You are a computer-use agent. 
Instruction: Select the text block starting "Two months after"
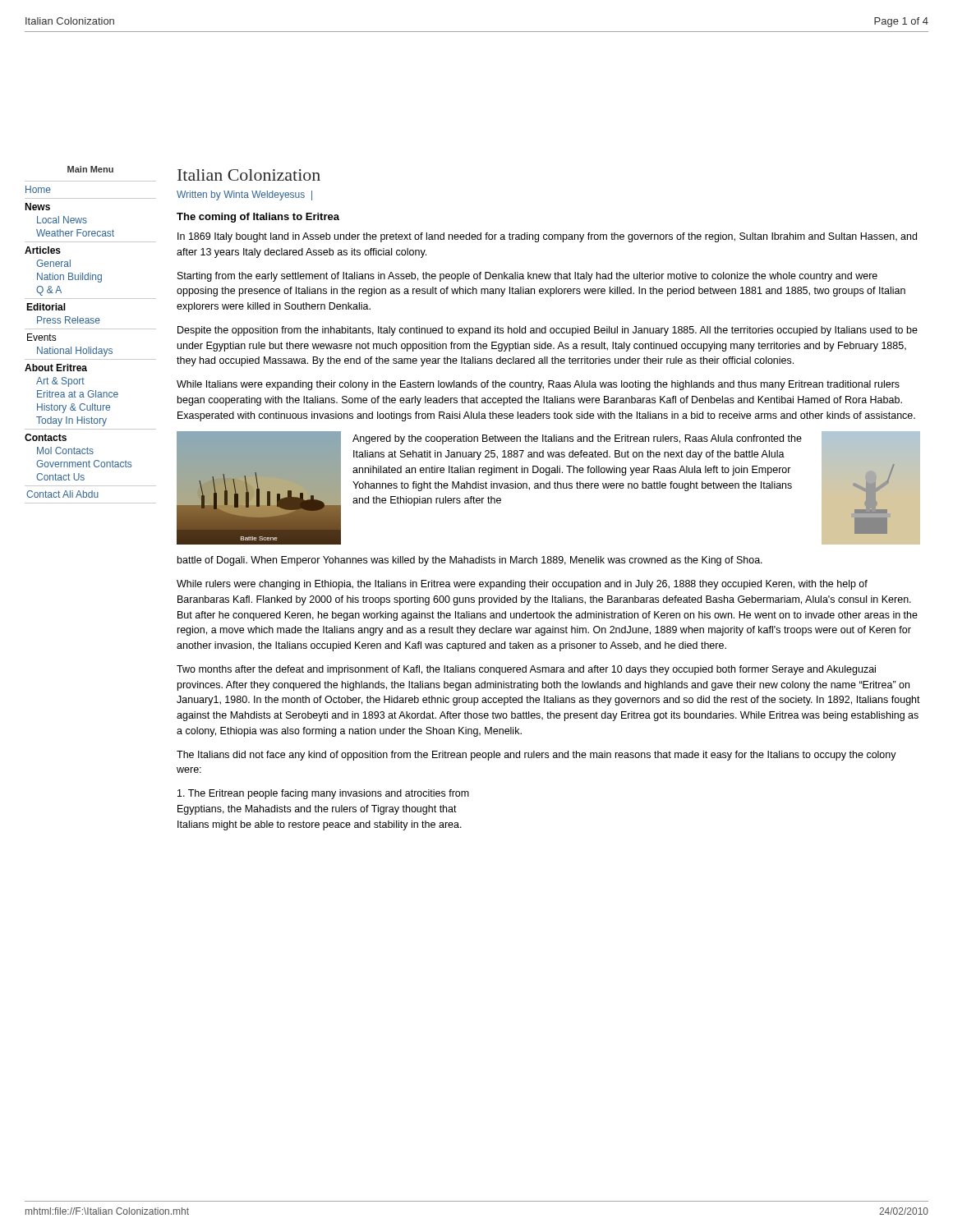click(548, 700)
